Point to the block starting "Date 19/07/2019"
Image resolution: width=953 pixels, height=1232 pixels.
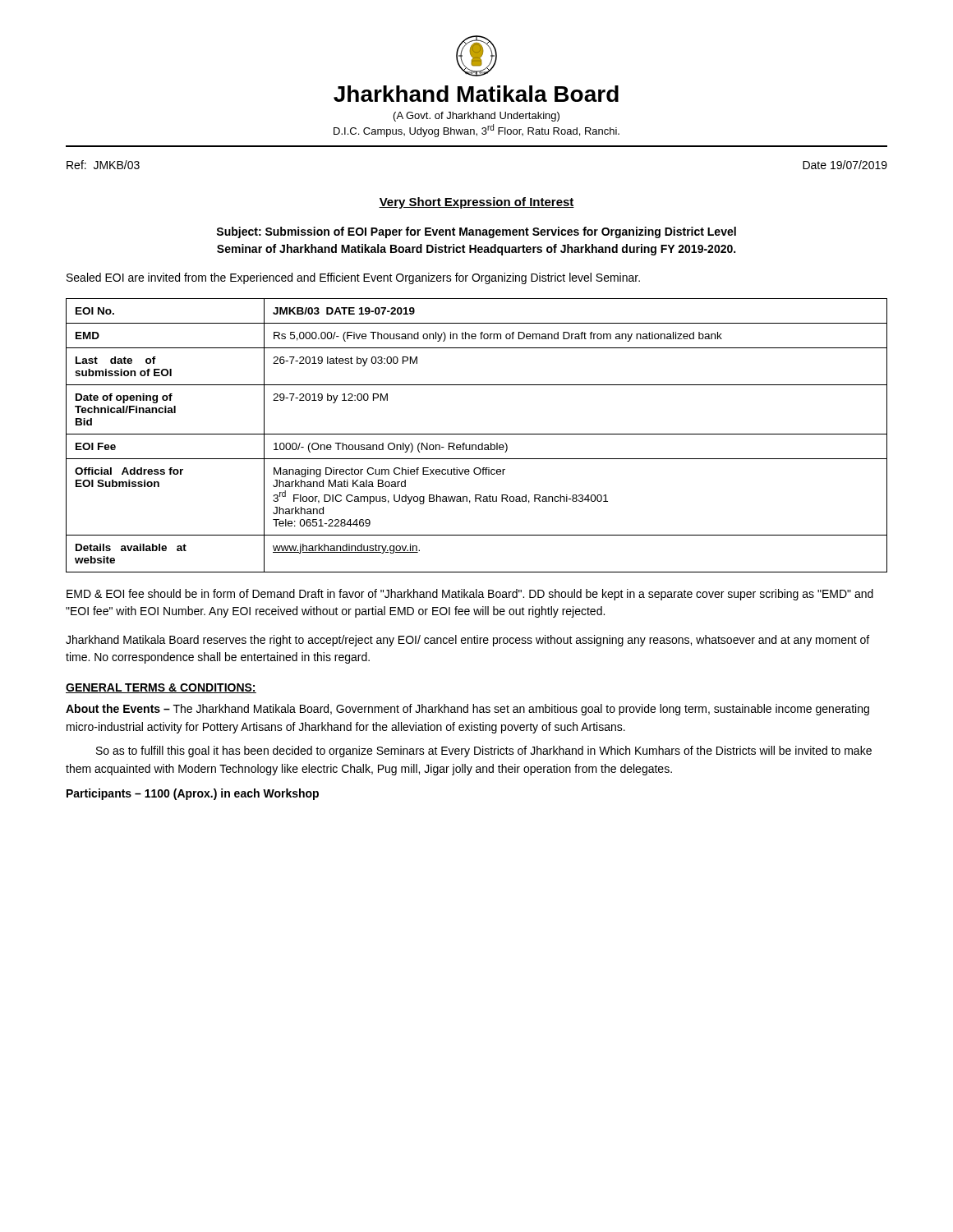tap(845, 165)
